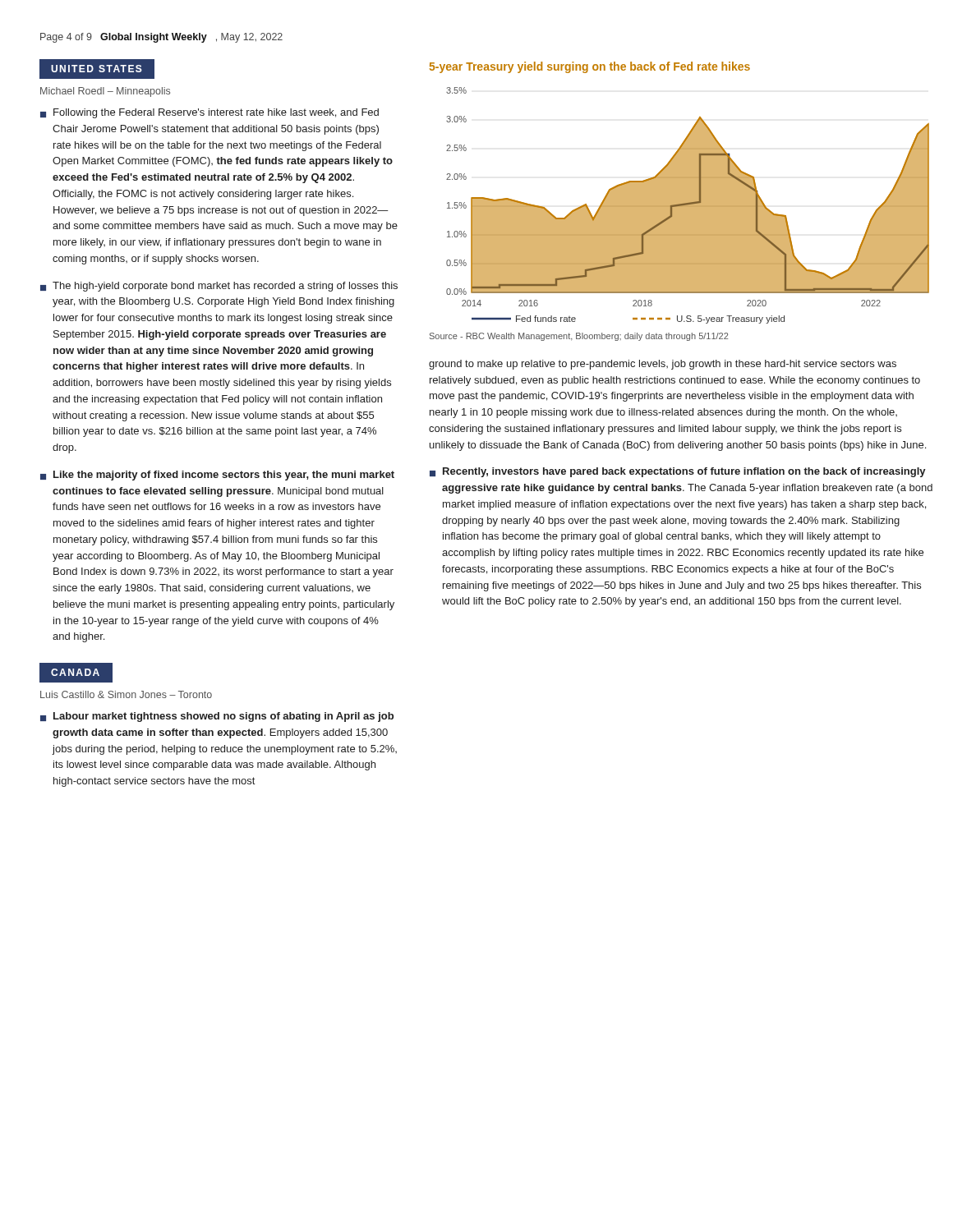Navigate to the block starting "5-year Treasury yield"
This screenshot has height=1232, width=953.
click(x=590, y=67)
